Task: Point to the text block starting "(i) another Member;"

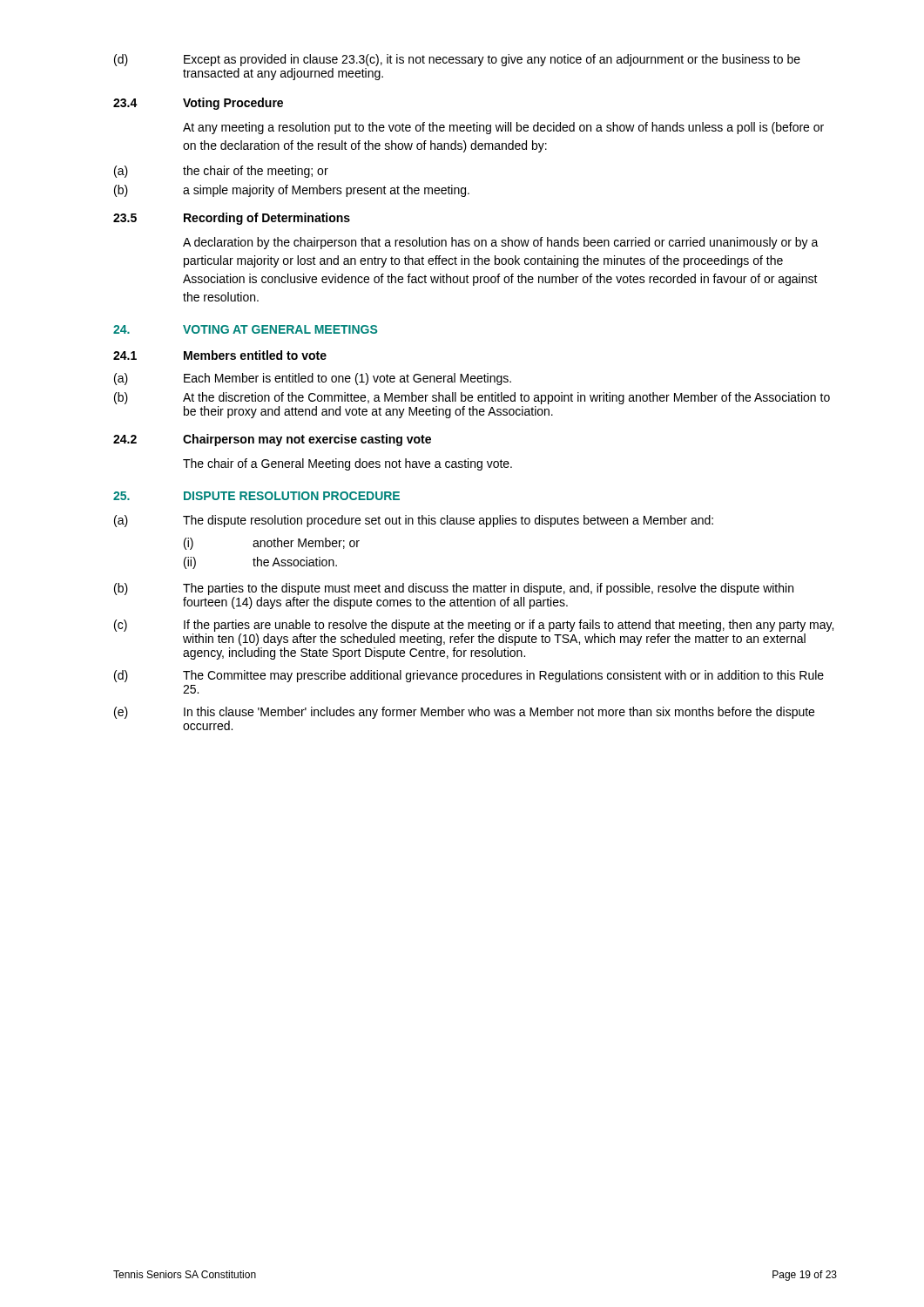Action: pos(272,544)
